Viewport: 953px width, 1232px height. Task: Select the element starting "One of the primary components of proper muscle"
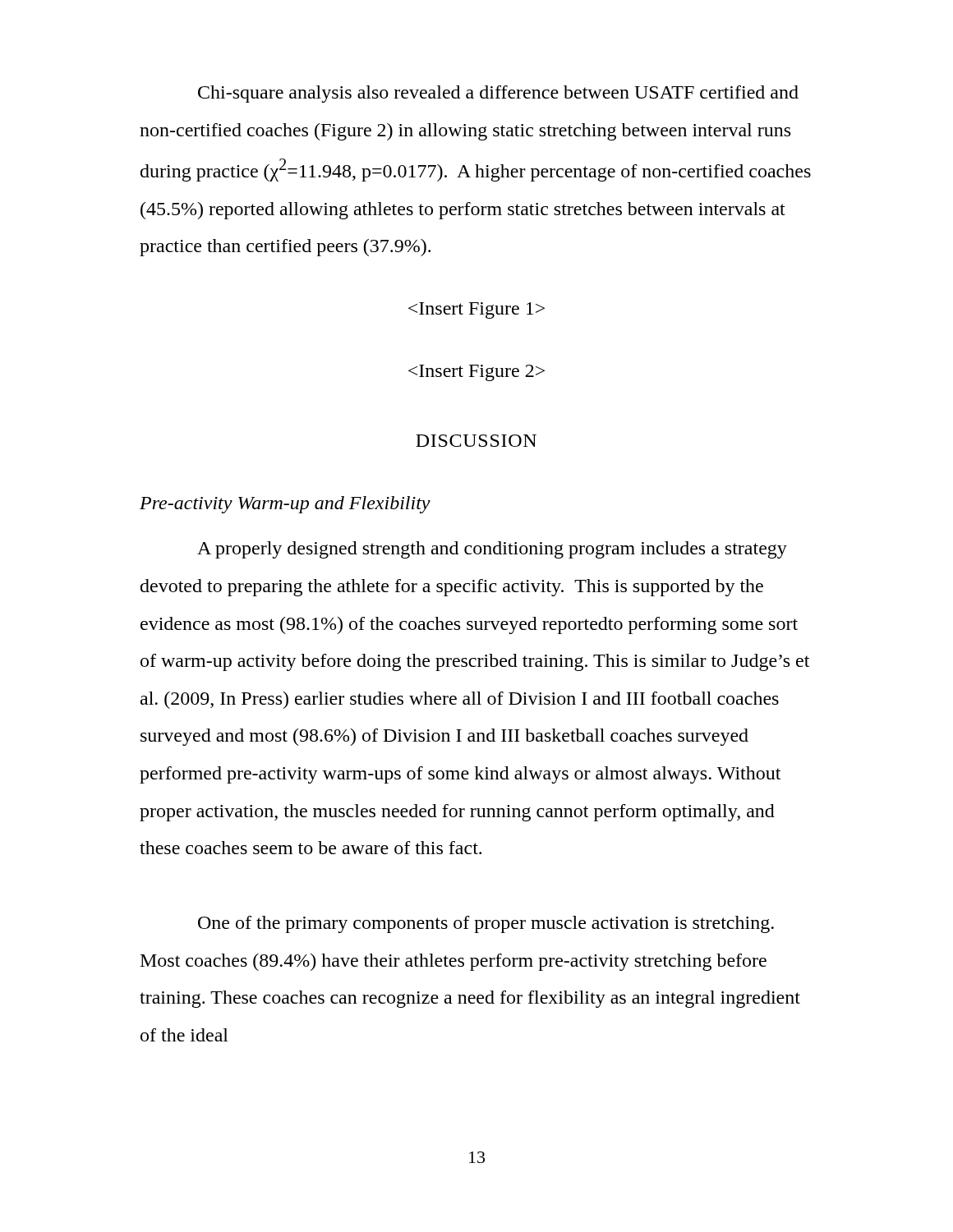470,979
